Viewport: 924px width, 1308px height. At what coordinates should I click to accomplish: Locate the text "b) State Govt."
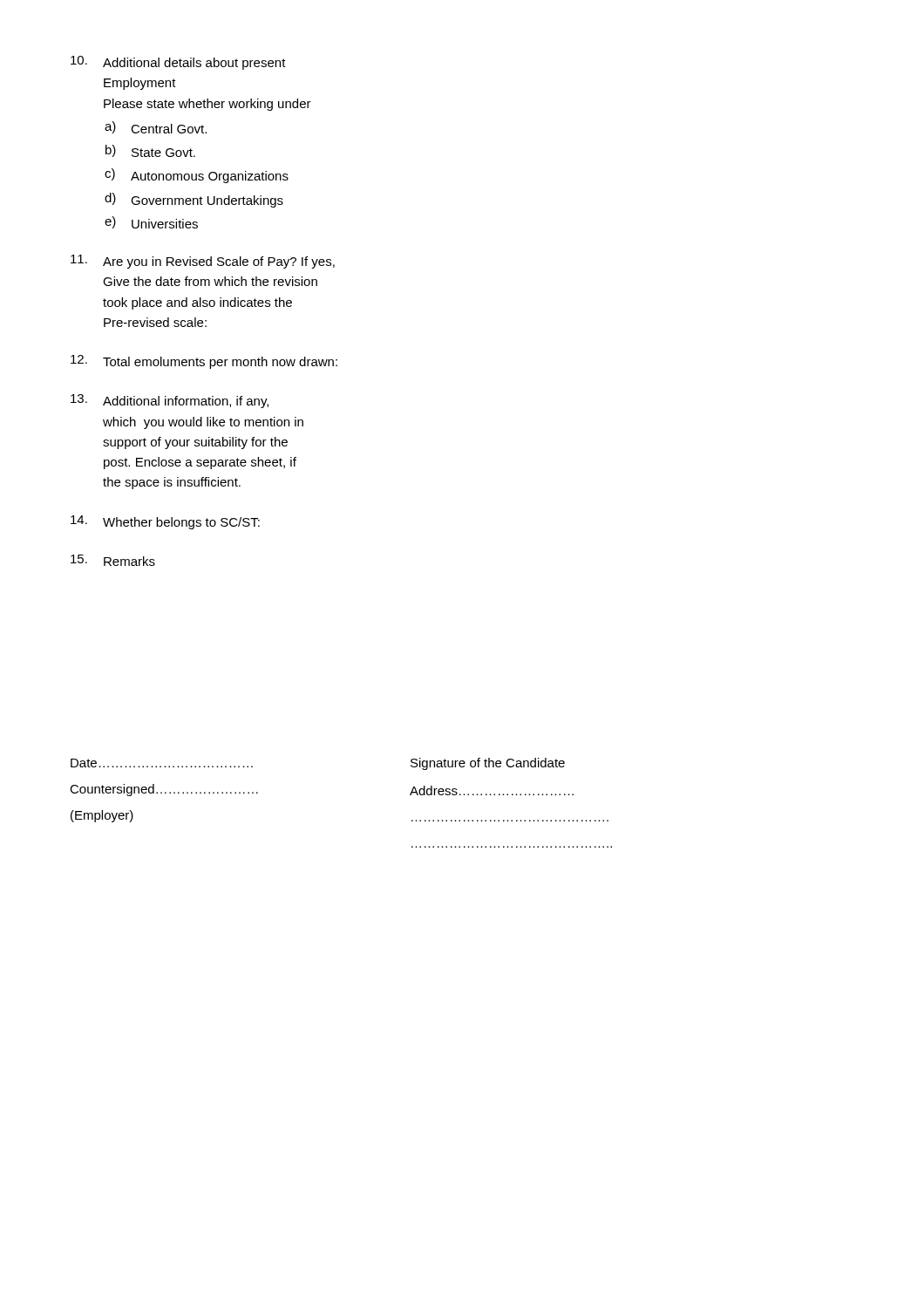(150, 152)
